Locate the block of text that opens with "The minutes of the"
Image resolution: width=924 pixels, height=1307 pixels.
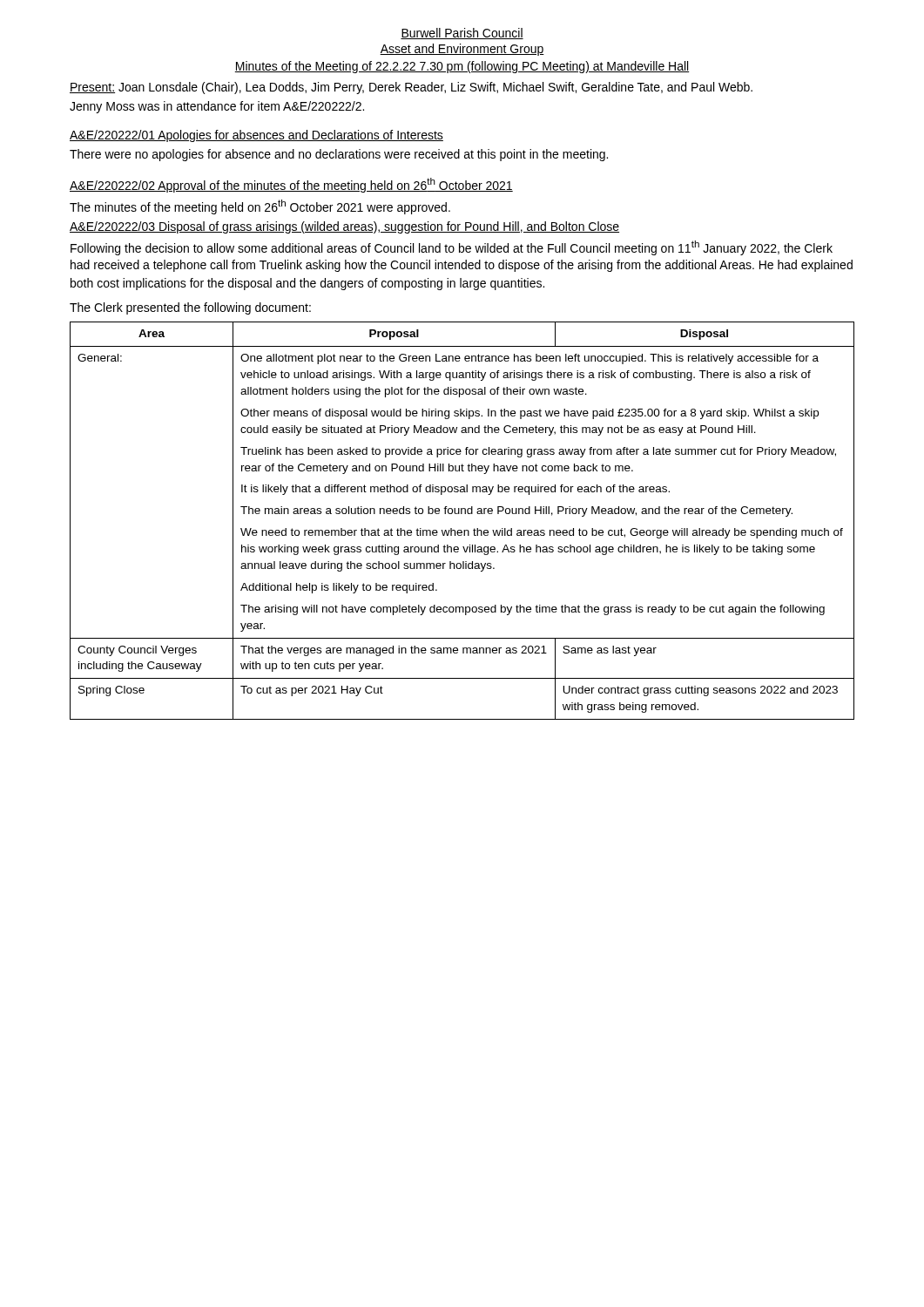click(260, 205)
